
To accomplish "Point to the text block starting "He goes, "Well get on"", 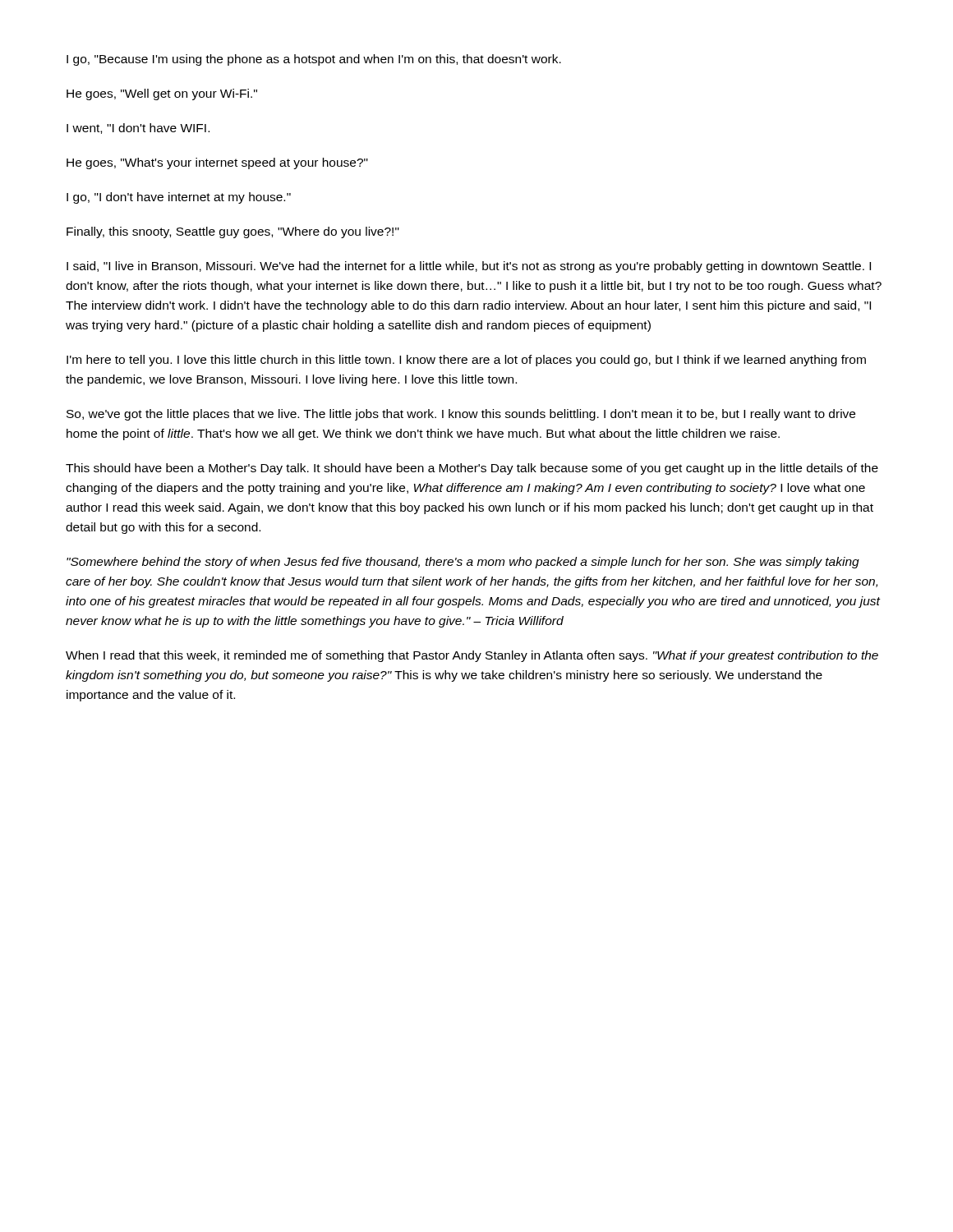I will (162, 93).
